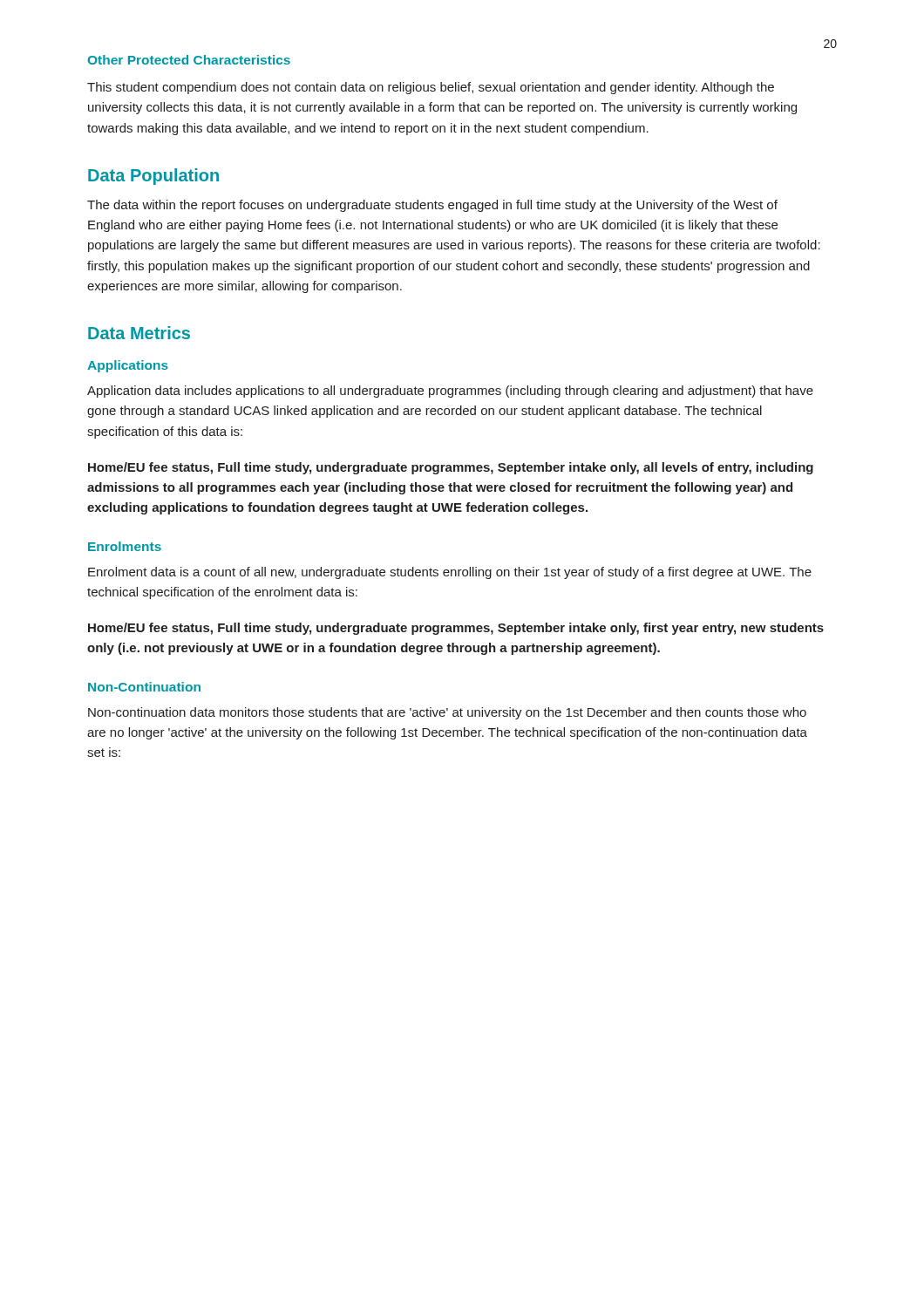This screenshot has height=1308, width=924.
Task: Point to the passage starting "Non-continuation data monitors those students that are 'active'"
Action: [447, 732]
